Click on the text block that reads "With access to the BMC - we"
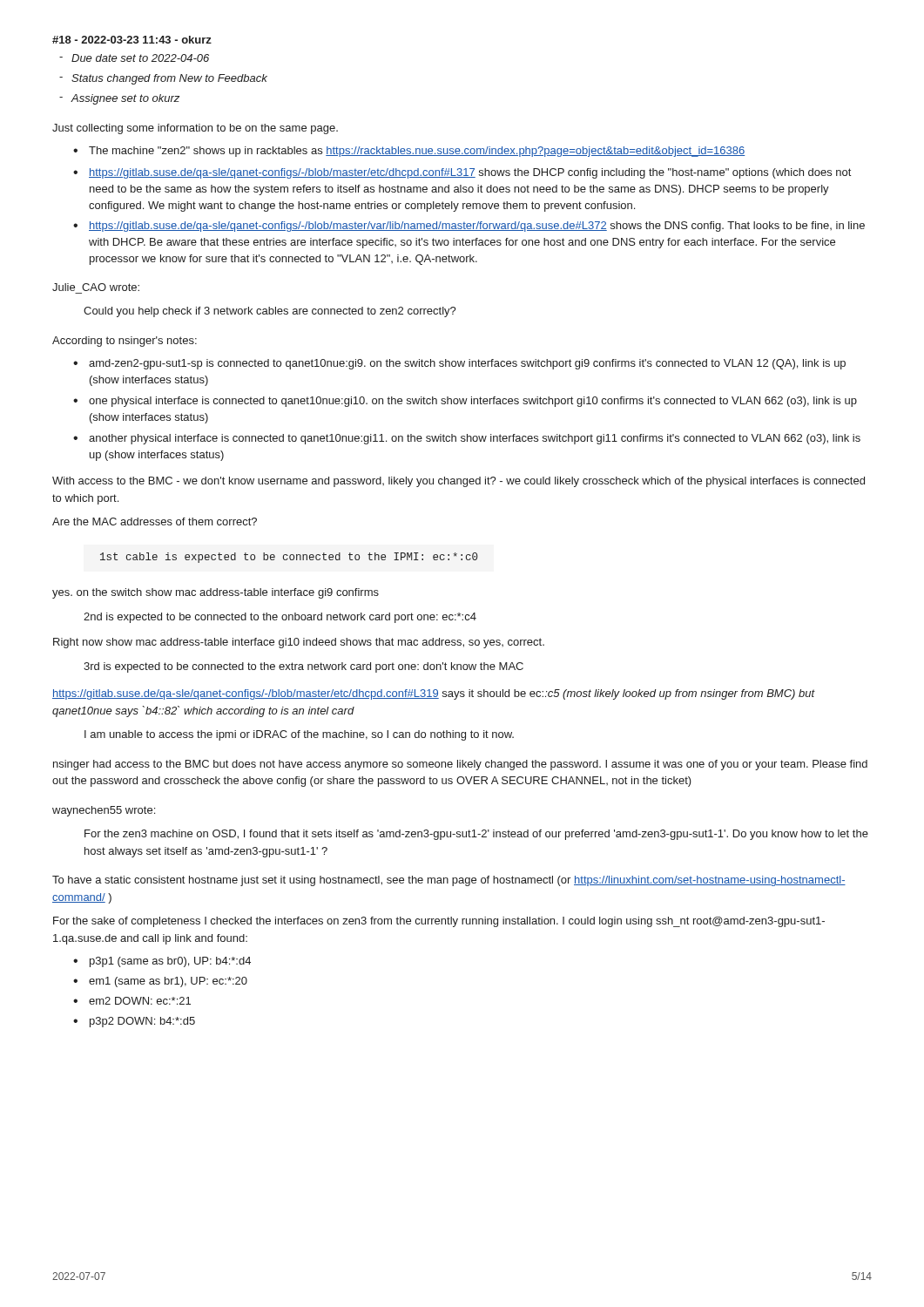The width and height of the screenshot is (924, 1307). (x=459, y=489)
